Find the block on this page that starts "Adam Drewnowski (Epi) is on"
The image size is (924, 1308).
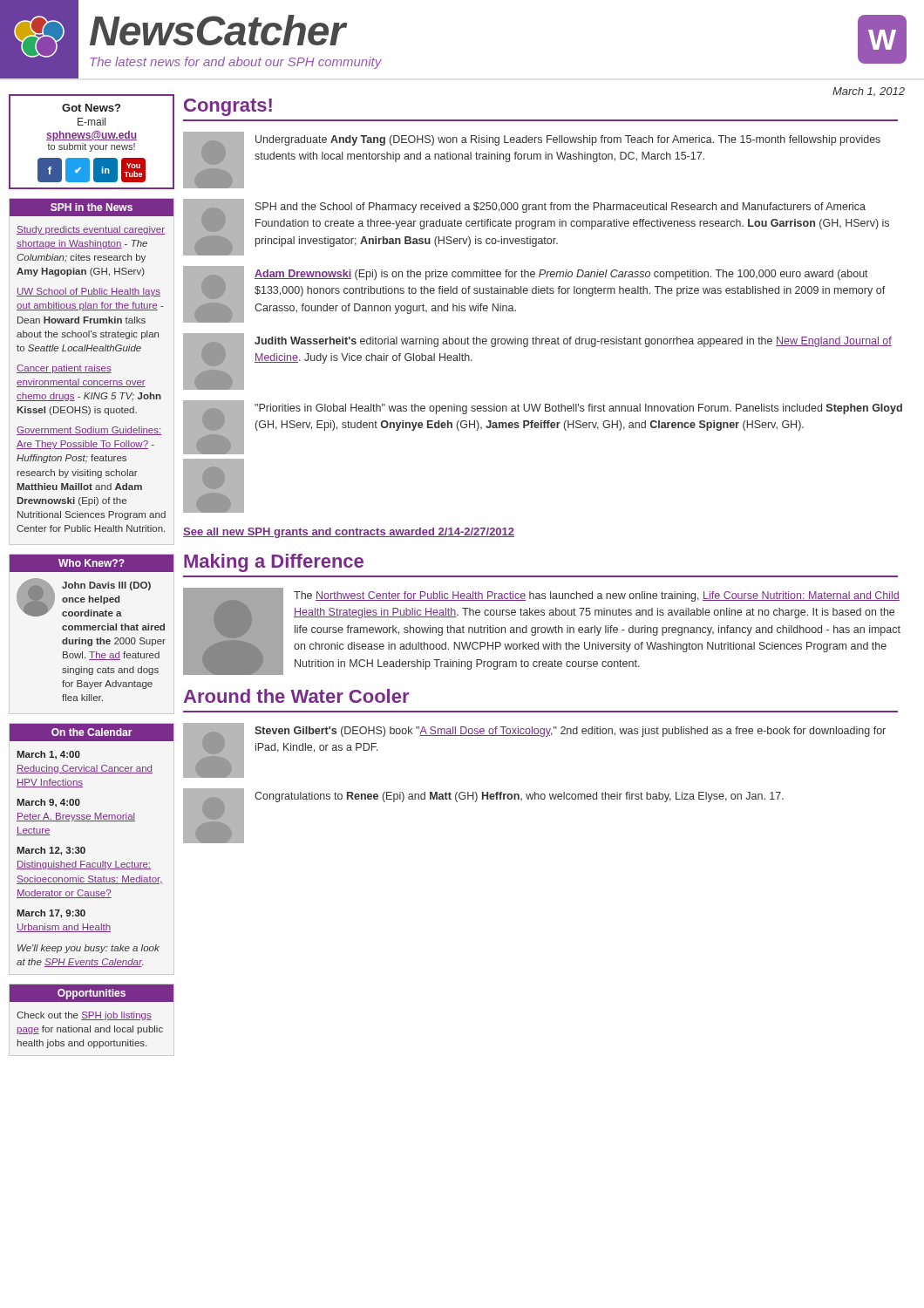coord(545,294)
